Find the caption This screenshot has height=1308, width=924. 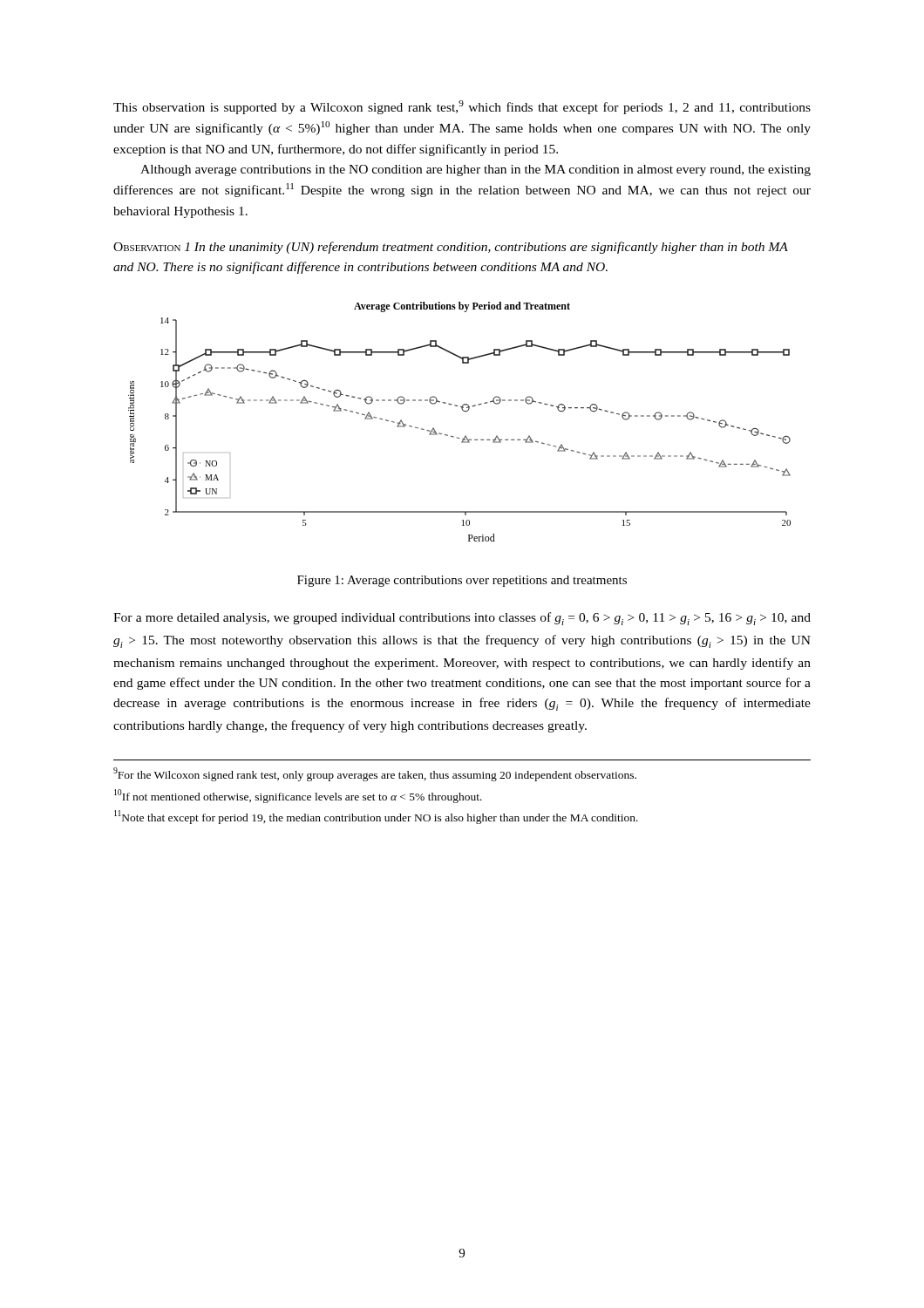(x=462, y=580)
